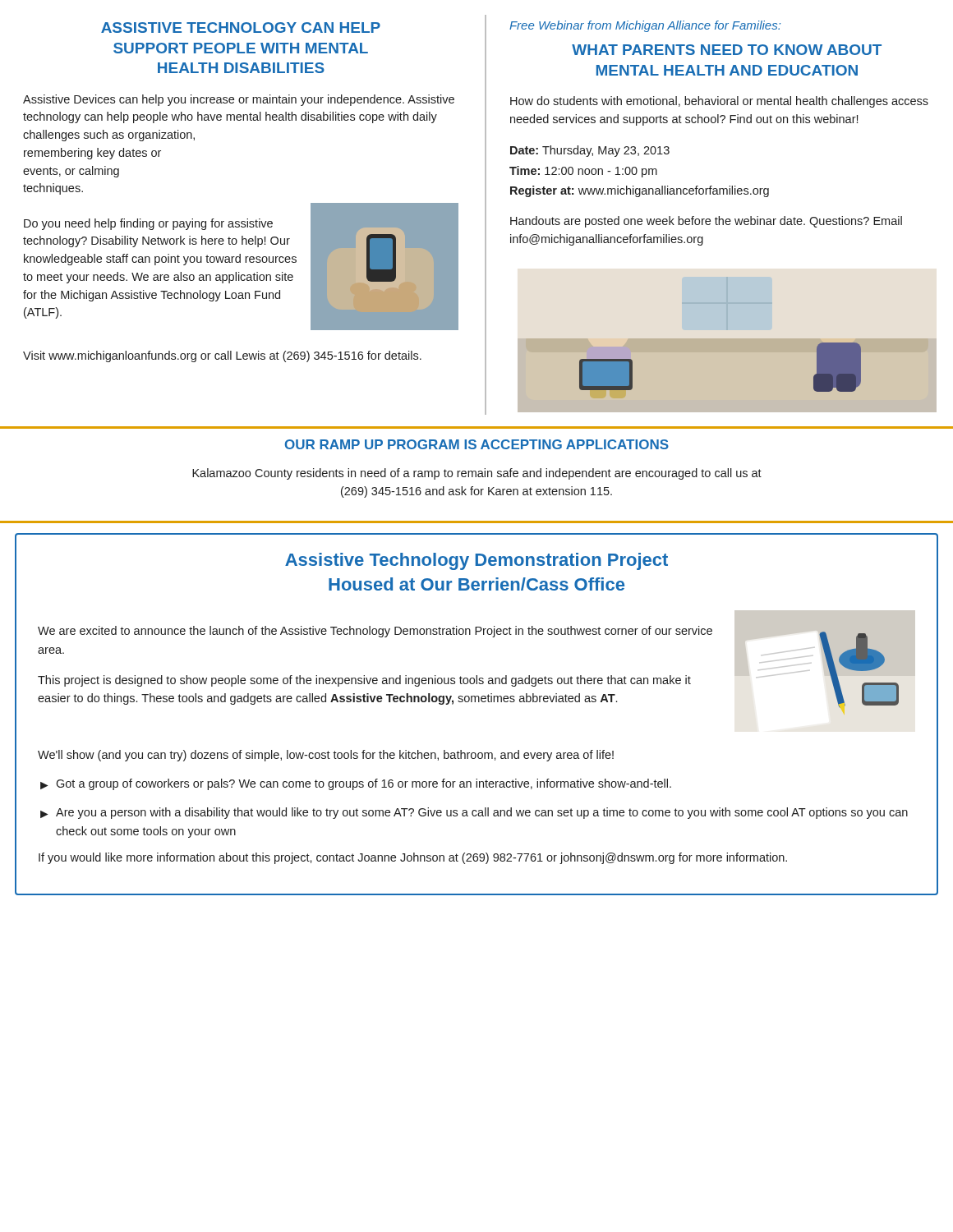Locate the text block starting "Assistive Devices can help you increase or"

239,100
